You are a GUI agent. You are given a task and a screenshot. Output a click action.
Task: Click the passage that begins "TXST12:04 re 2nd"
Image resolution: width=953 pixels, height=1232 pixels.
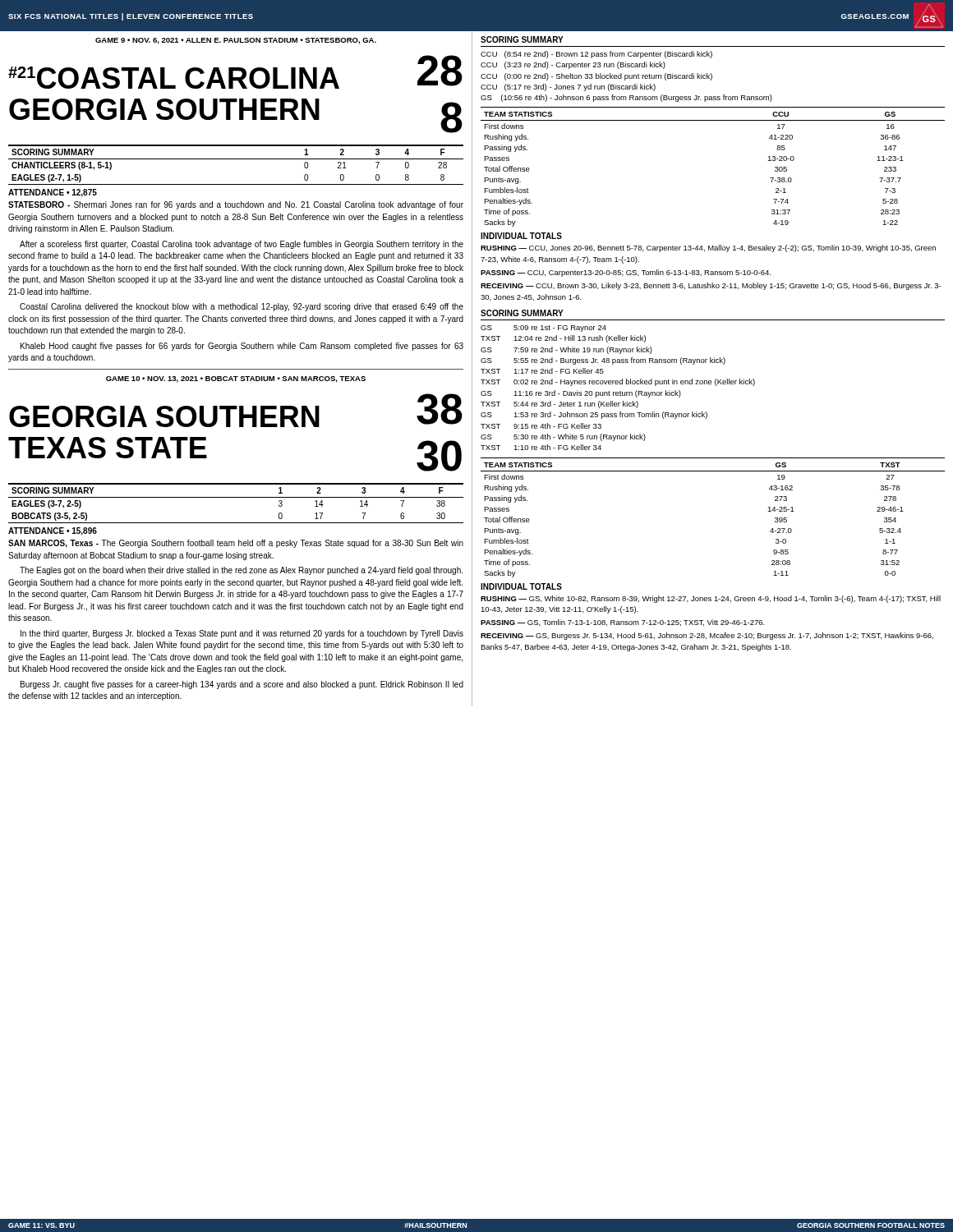click(563, 339)
